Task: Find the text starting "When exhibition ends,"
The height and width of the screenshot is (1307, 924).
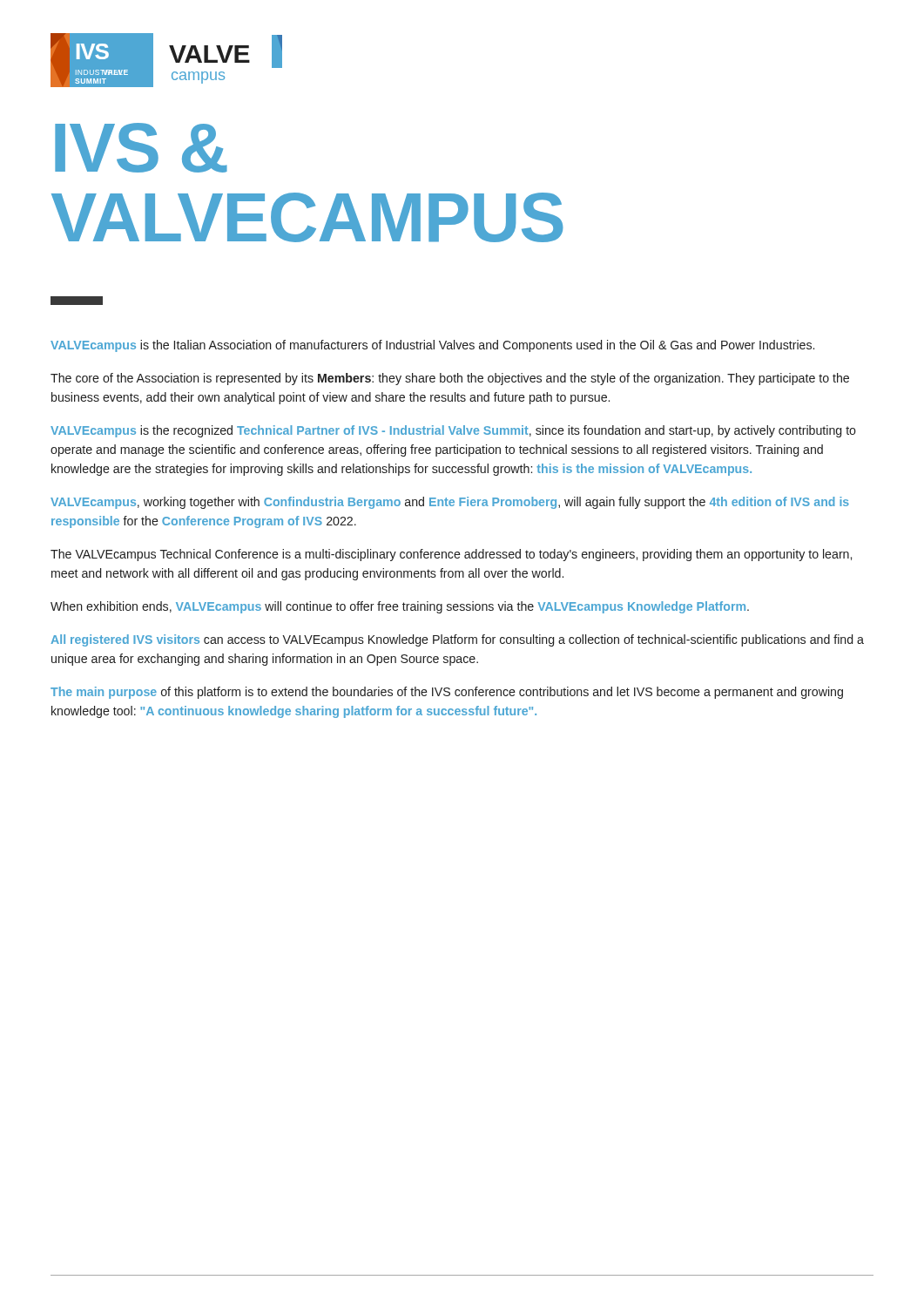Action: pos(462,606)
